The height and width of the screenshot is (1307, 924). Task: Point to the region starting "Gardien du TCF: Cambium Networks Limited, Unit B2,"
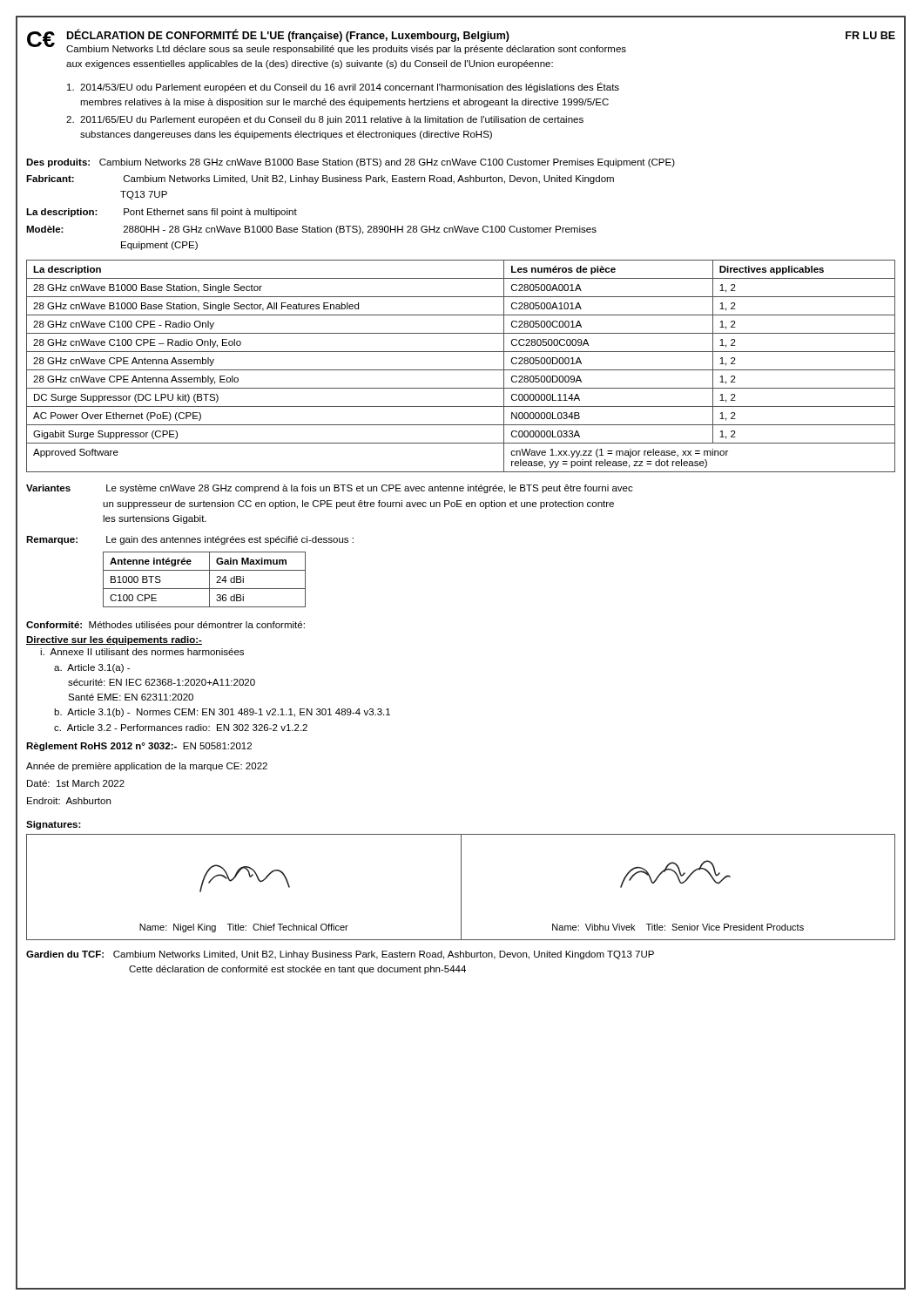(340, 961)
